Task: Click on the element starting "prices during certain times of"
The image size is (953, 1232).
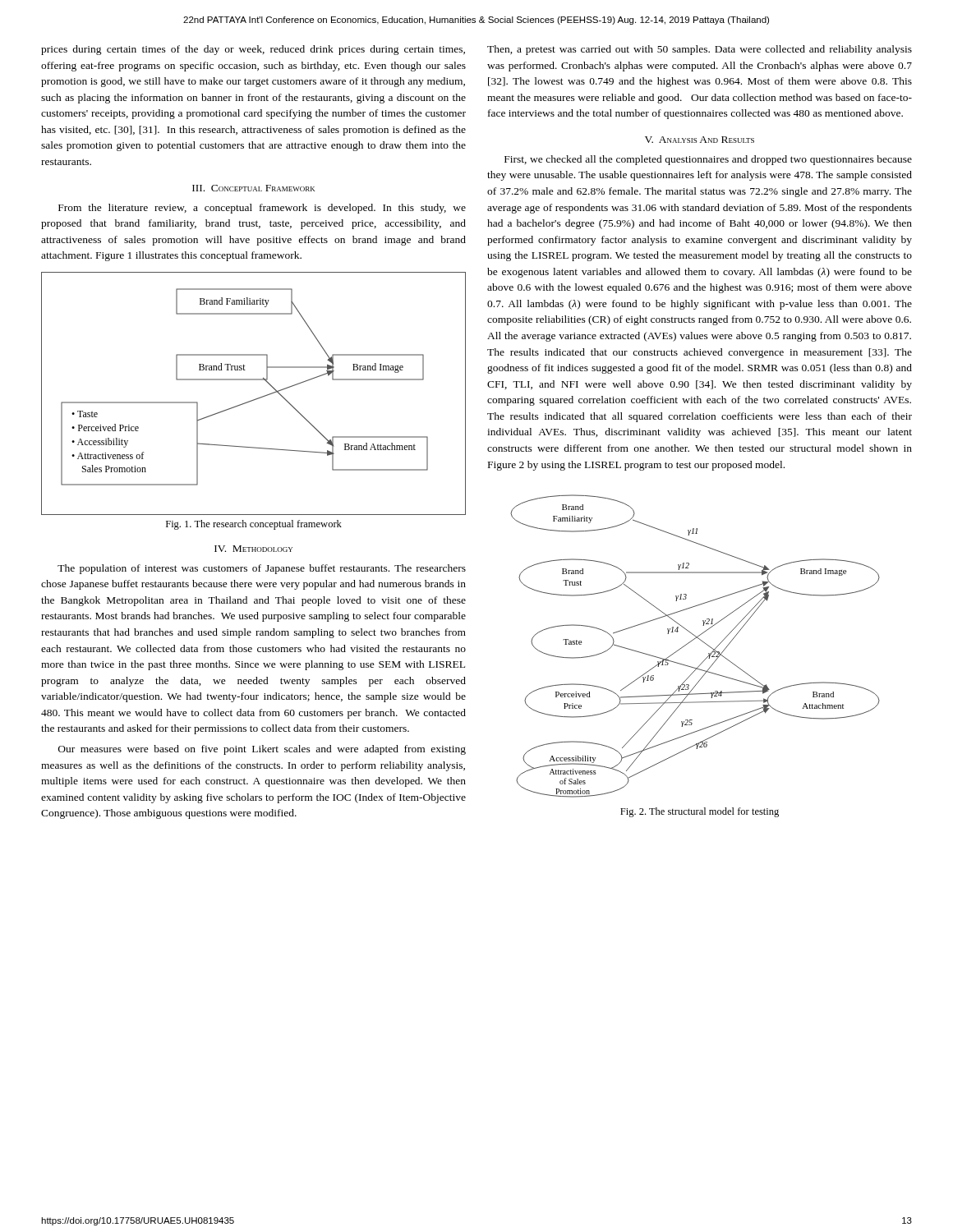Action: [253, 105]
